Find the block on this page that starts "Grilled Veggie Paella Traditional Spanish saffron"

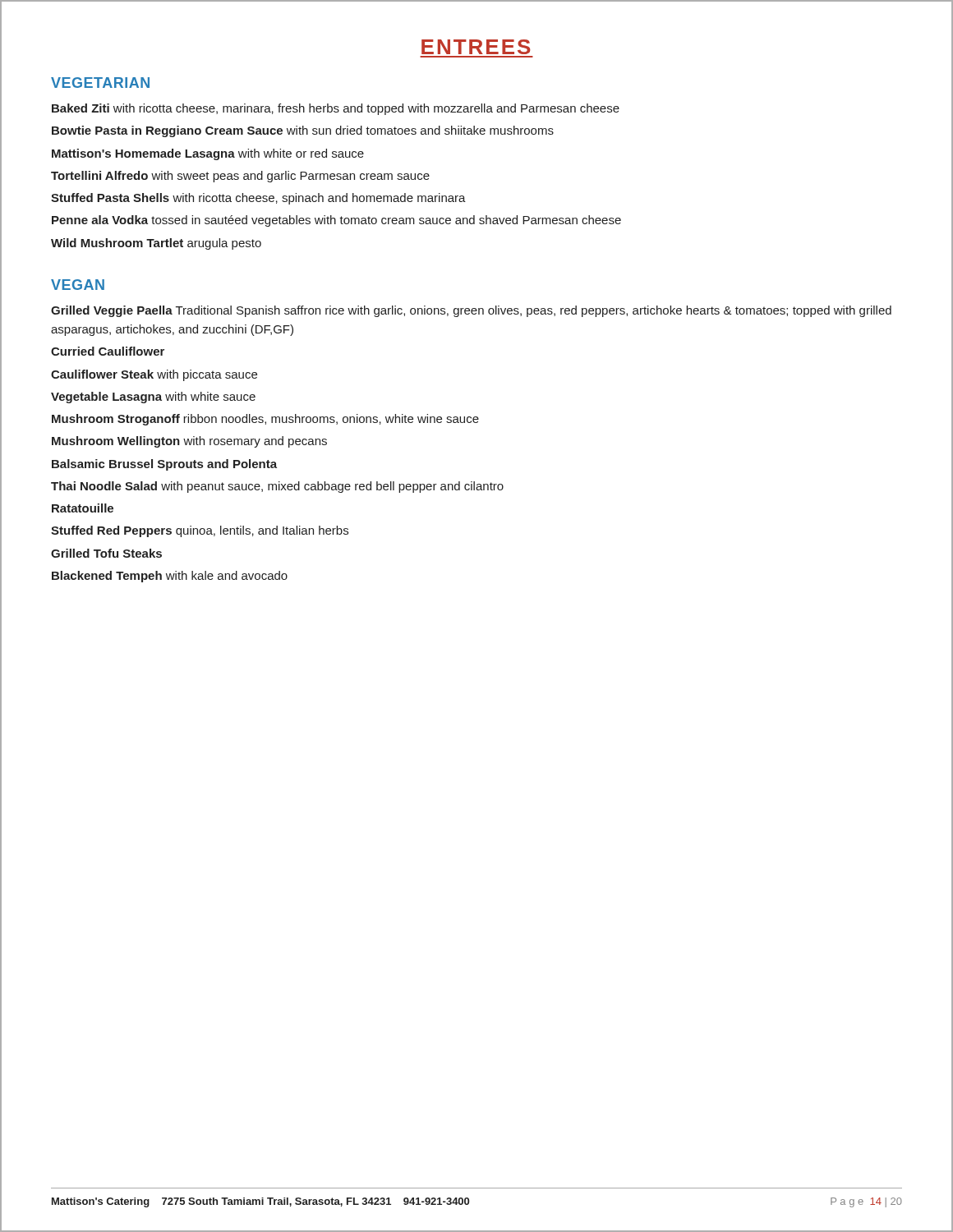tap(471, 319)
